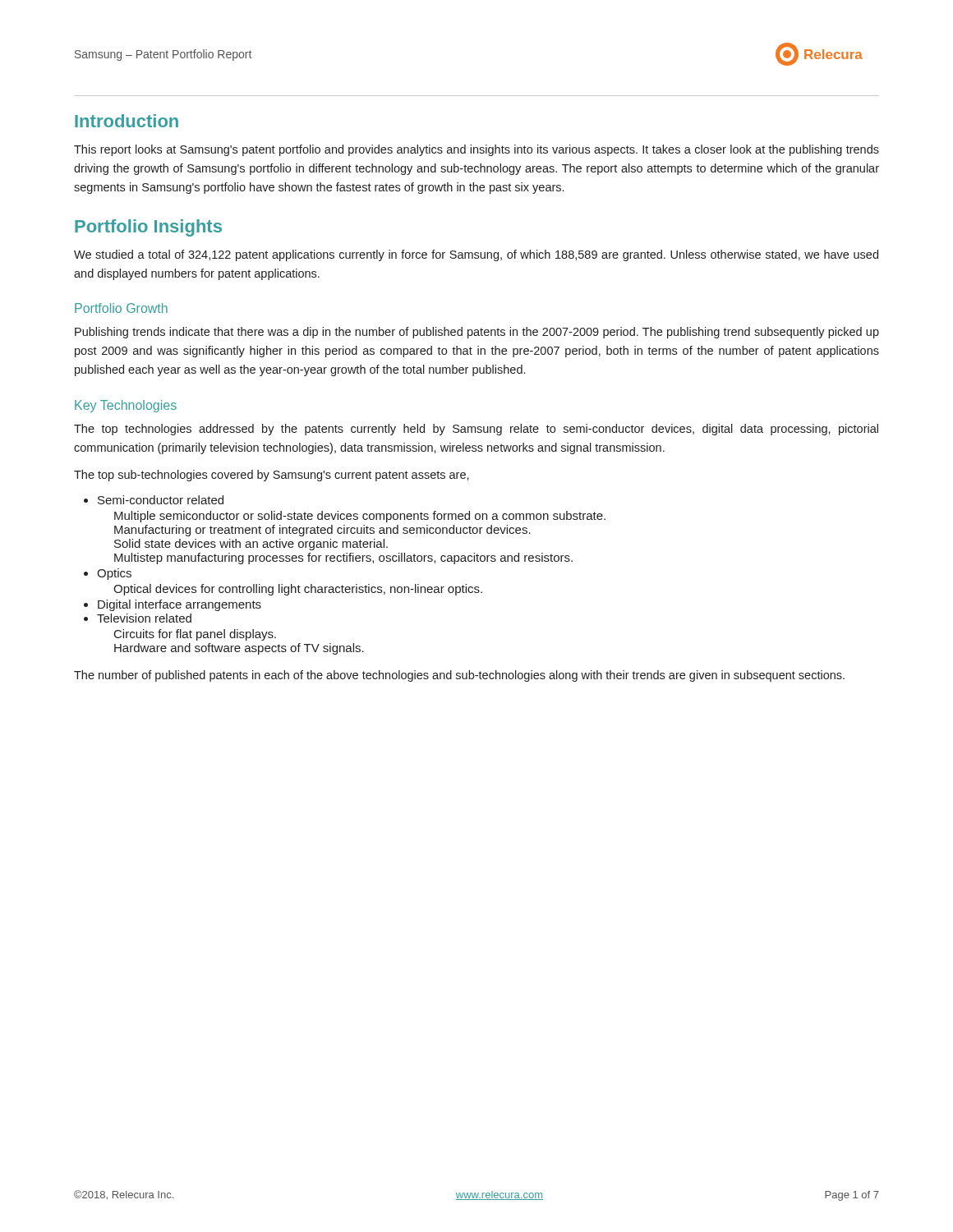Click the passage that begins "Solid state devices with an active"
The height and width of the screenshot is (1232, 953).
tap(496, 543)
